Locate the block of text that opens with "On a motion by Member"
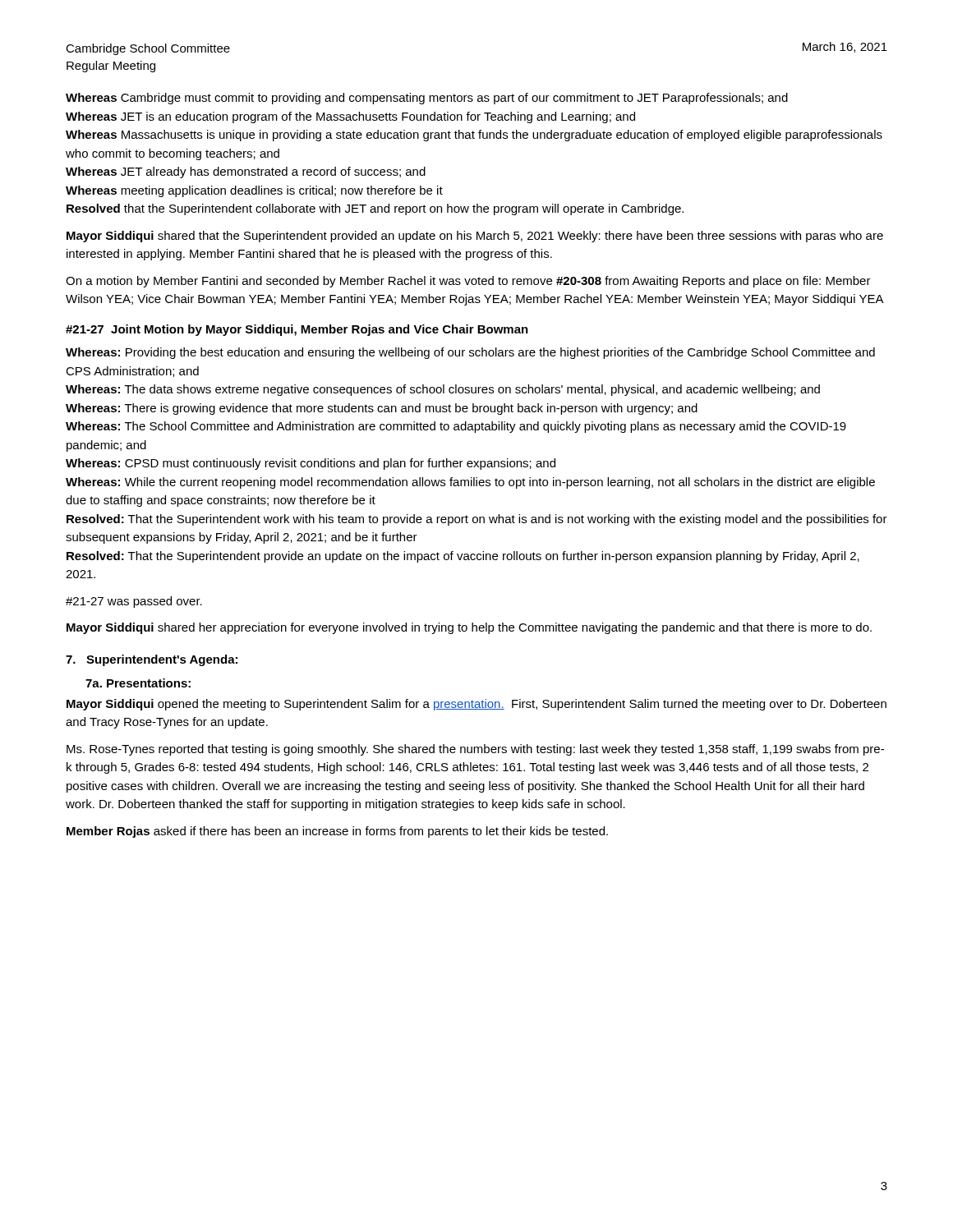This screenshot has height=1232, width=953. [x=476, y=290]
